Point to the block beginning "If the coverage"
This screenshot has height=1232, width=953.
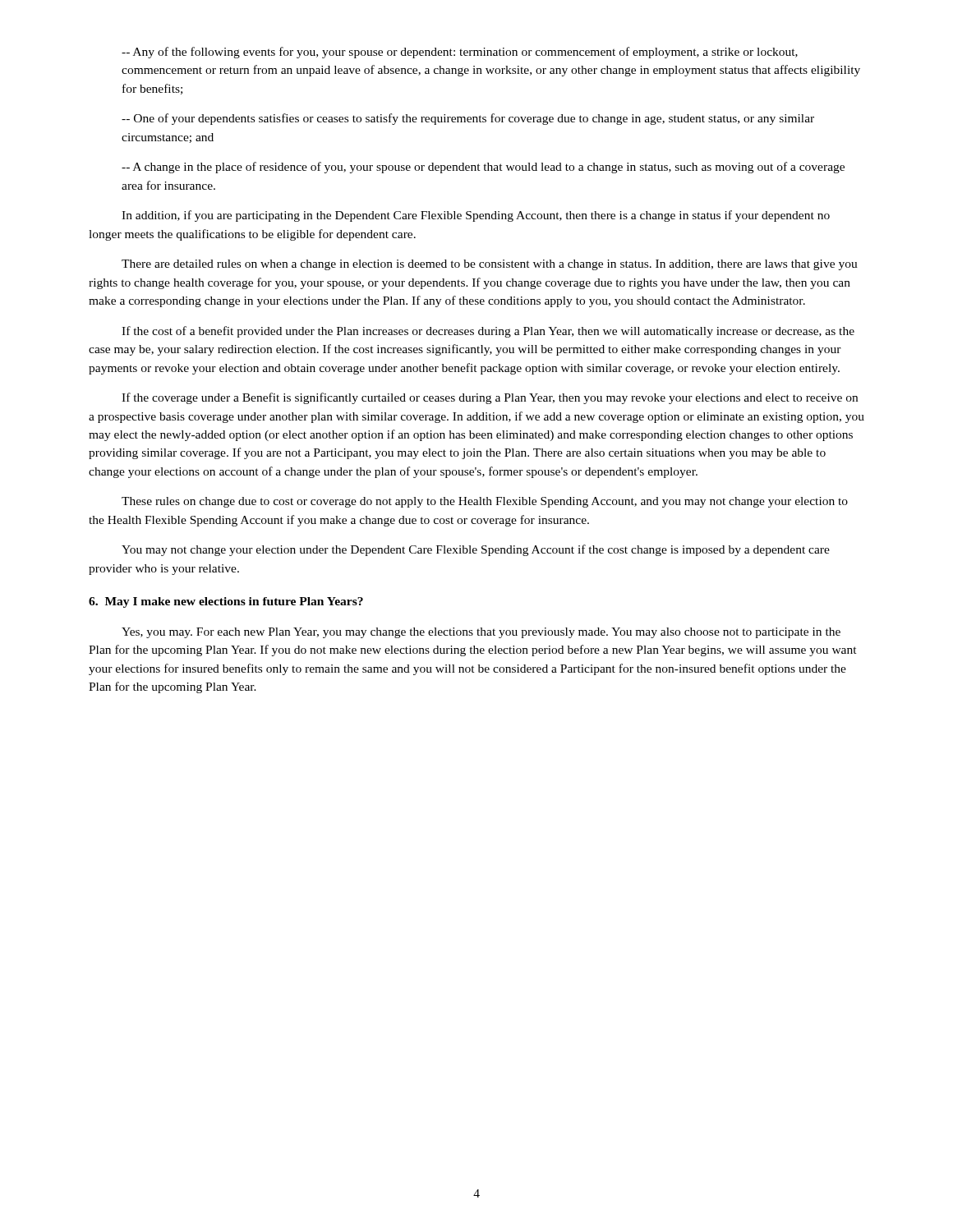(x=476, y=434)
